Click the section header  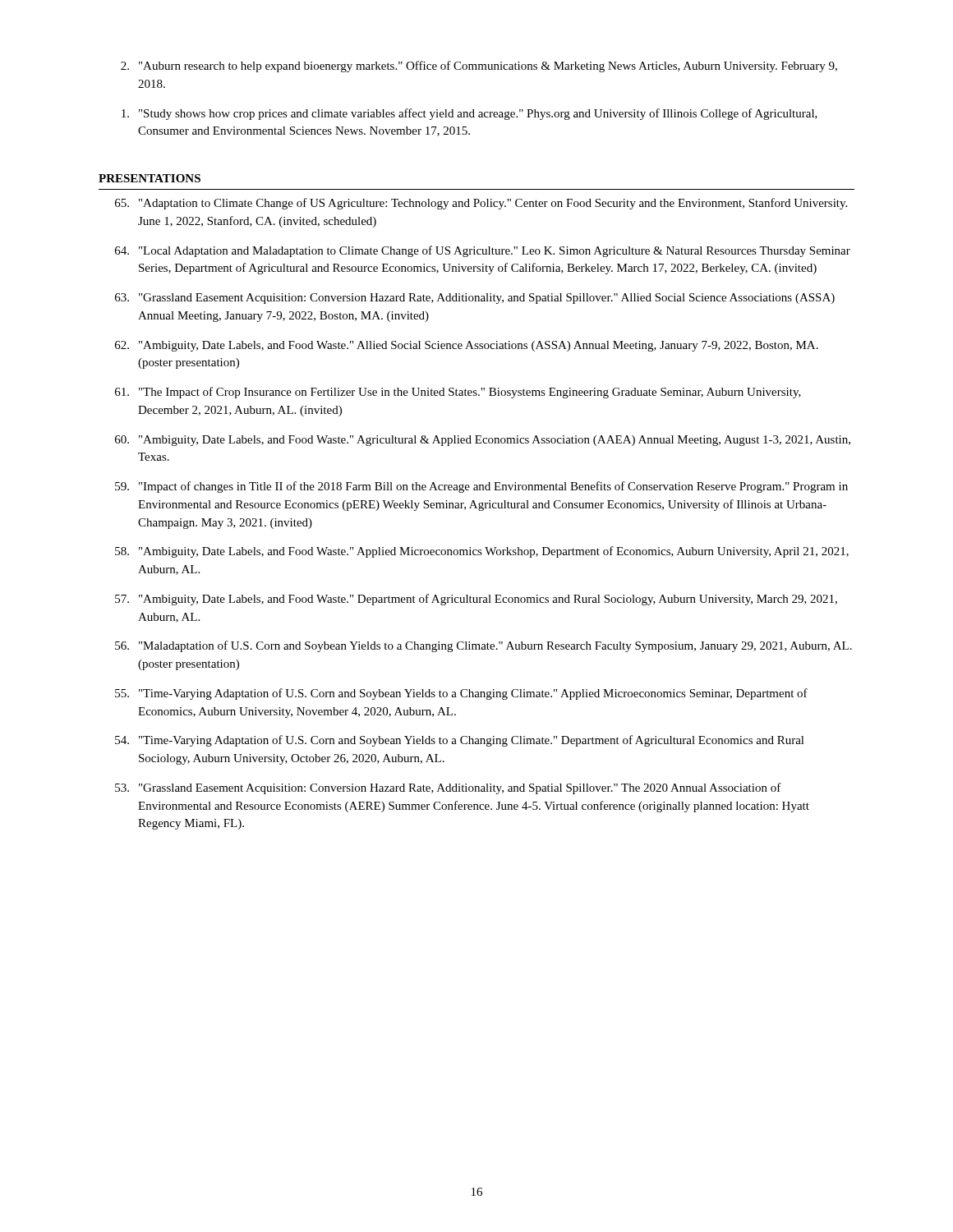coord(150,178)
